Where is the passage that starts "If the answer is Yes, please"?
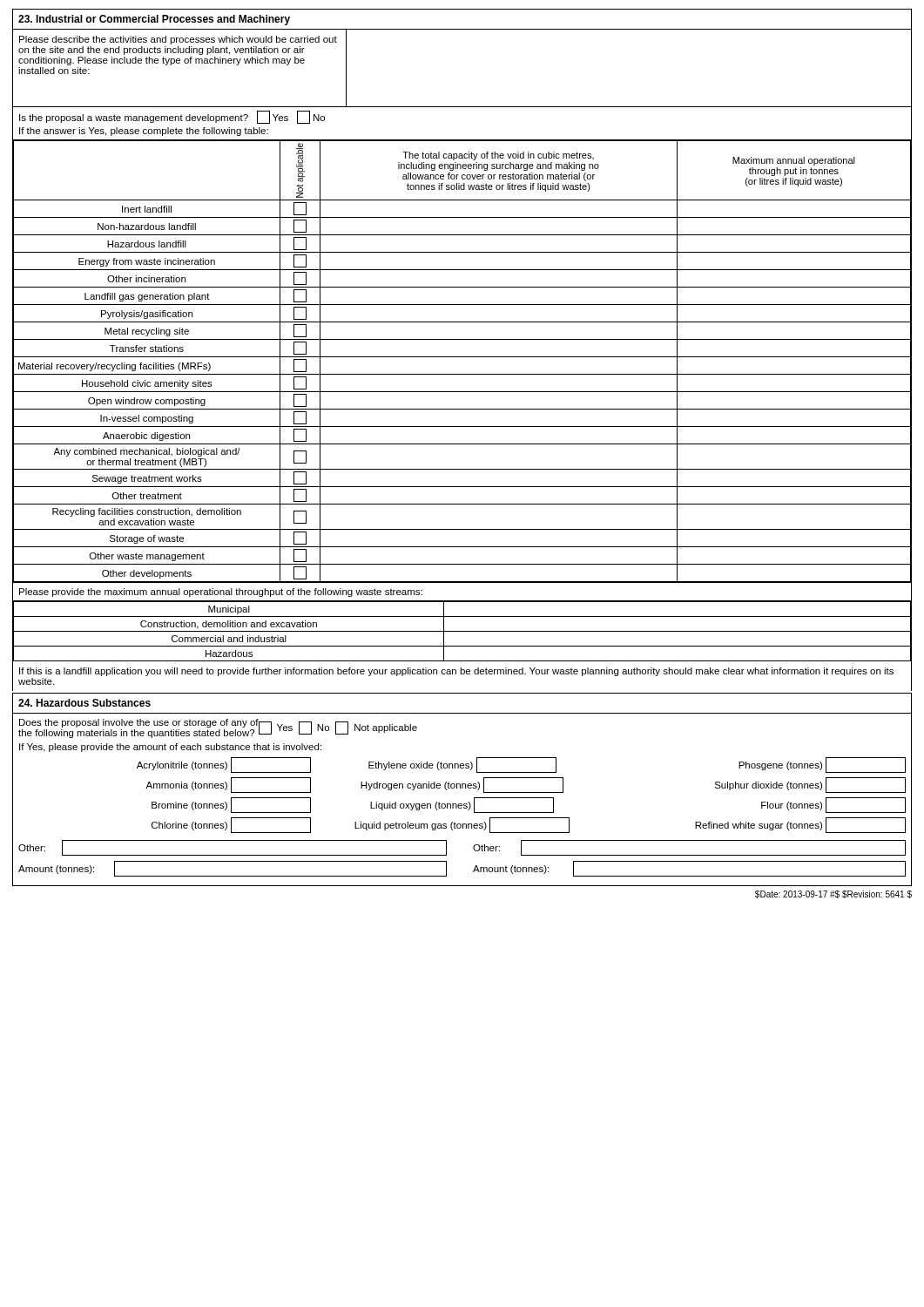This screenshot has height=1307, width=924. click(144, 131)
